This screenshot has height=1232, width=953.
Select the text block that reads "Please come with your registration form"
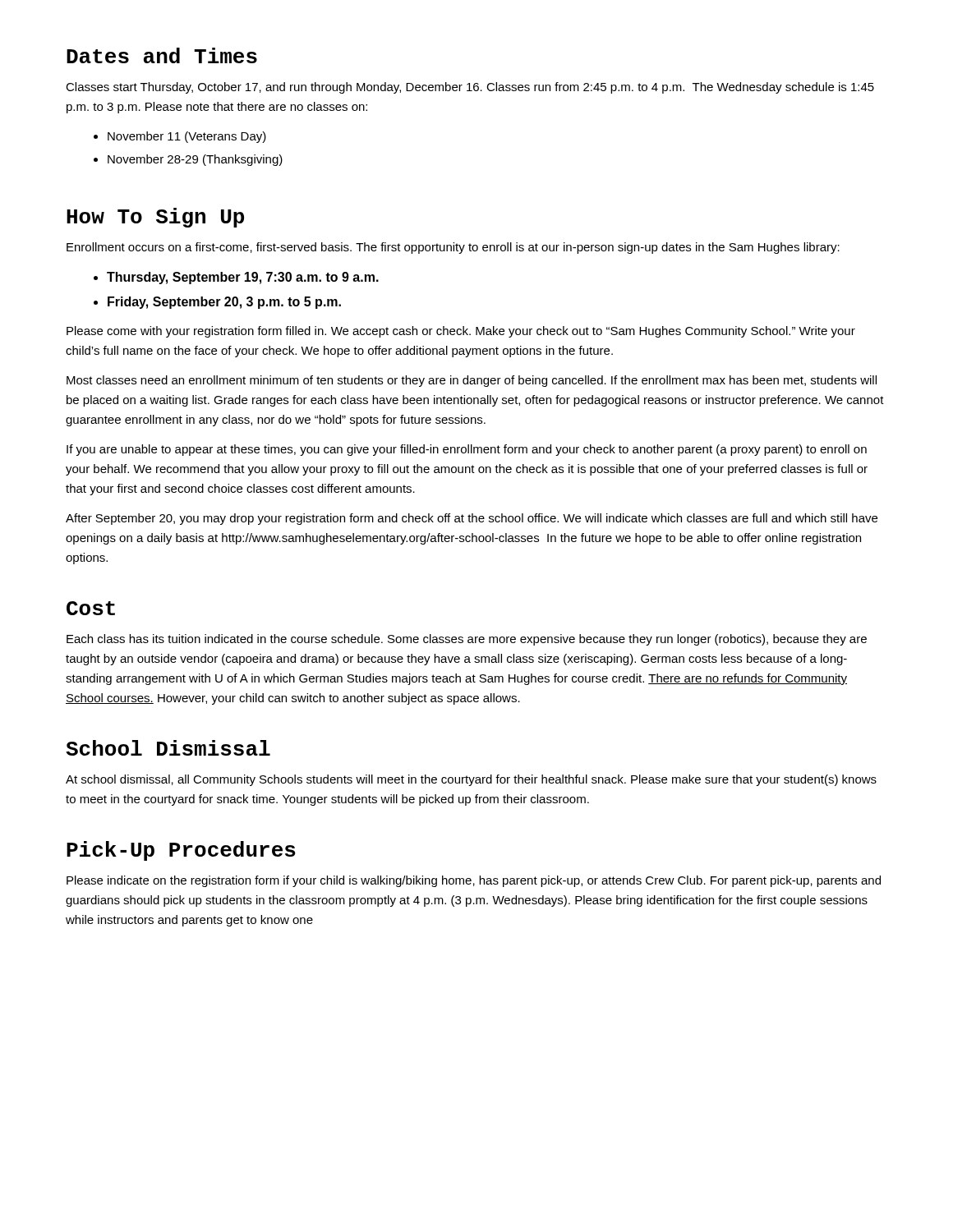pyautogui.click(x=476, y=341)
